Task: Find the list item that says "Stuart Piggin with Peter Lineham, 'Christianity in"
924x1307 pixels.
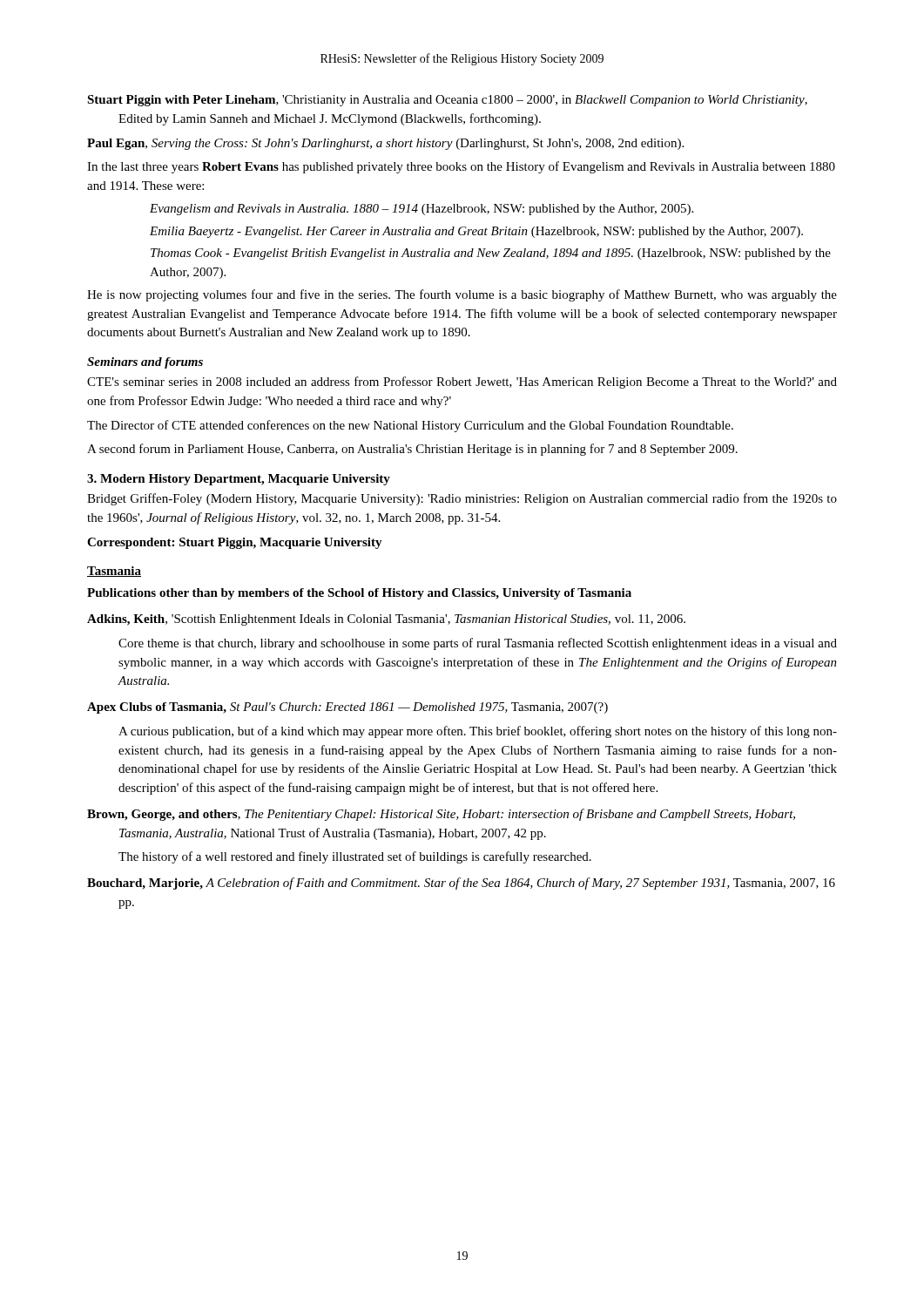Action: 447,109
